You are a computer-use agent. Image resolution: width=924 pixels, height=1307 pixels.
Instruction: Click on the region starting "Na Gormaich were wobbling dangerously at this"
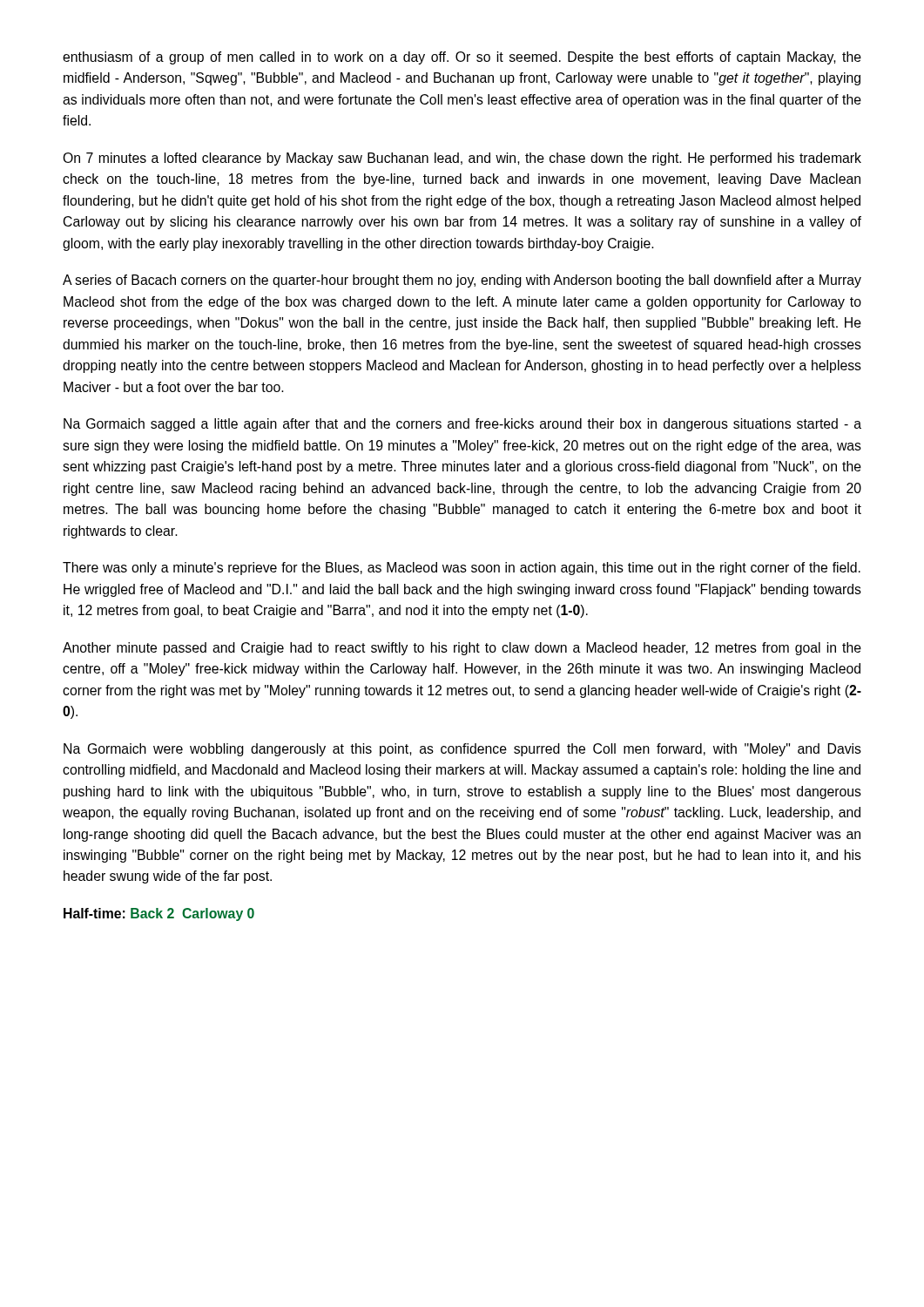462,812
